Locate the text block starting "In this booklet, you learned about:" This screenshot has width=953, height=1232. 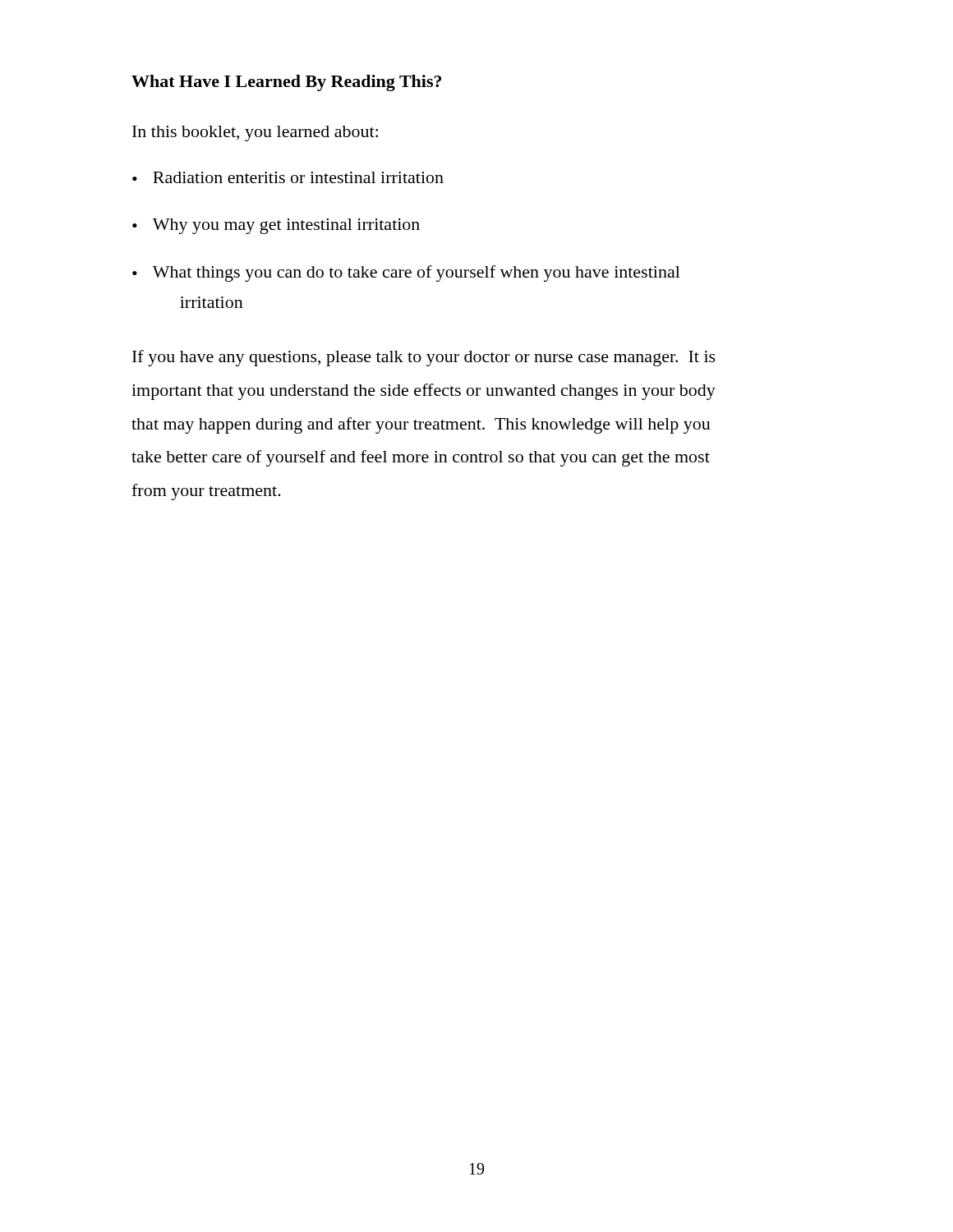(255, 131)
